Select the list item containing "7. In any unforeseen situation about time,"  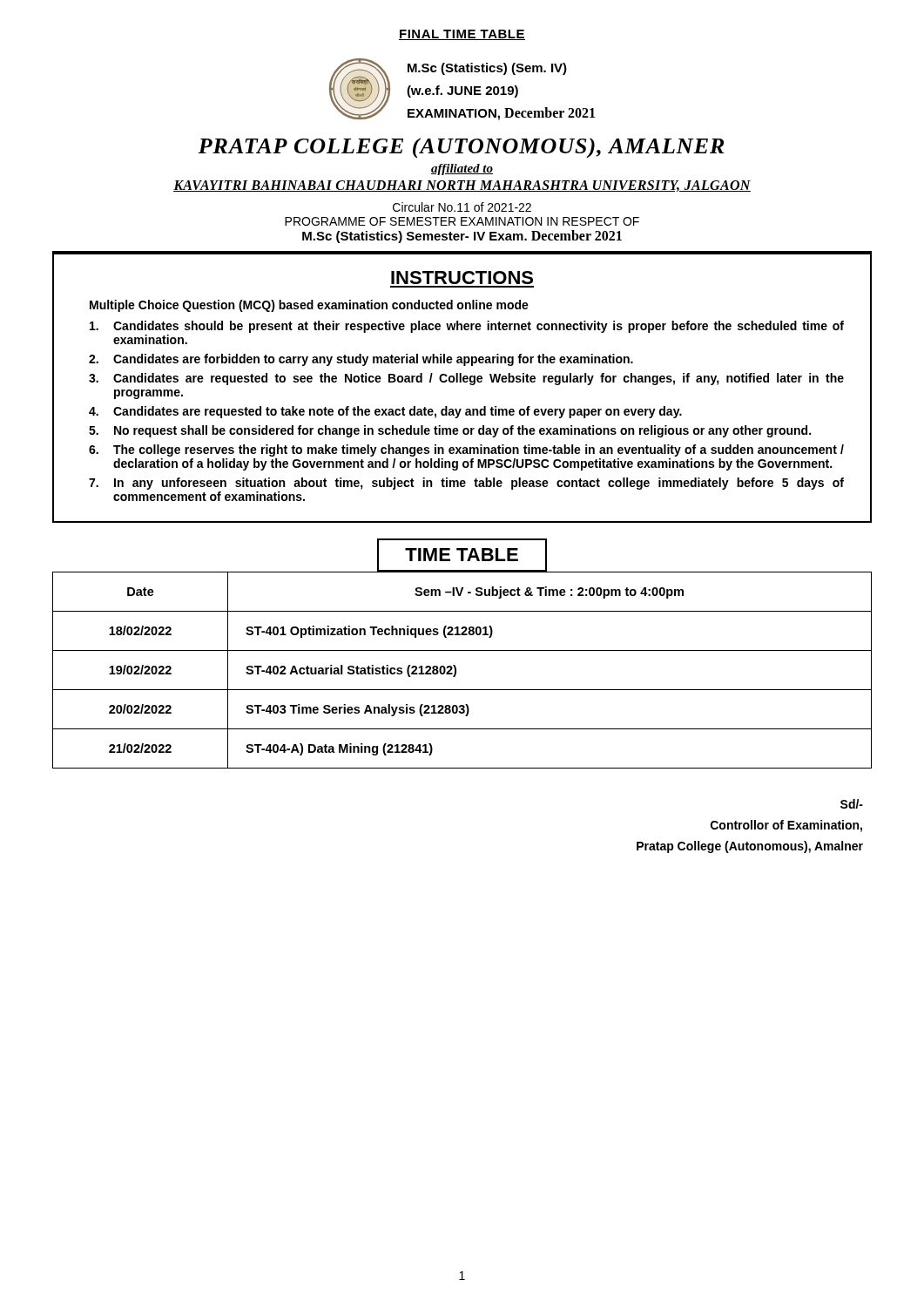466,490
